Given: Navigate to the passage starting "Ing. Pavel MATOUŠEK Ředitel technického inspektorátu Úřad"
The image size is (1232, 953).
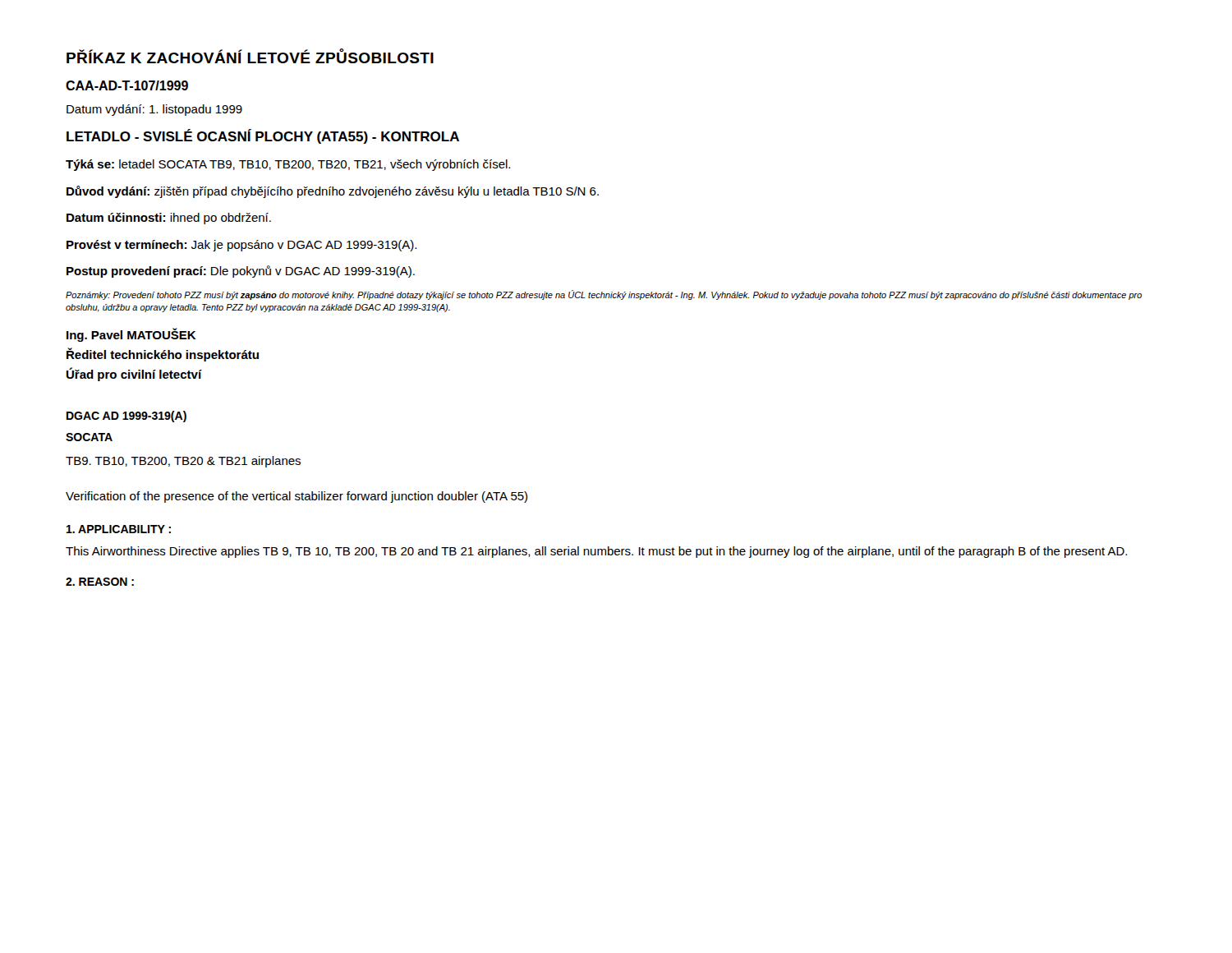Looking at the screenshot, I should coord(163,355).
